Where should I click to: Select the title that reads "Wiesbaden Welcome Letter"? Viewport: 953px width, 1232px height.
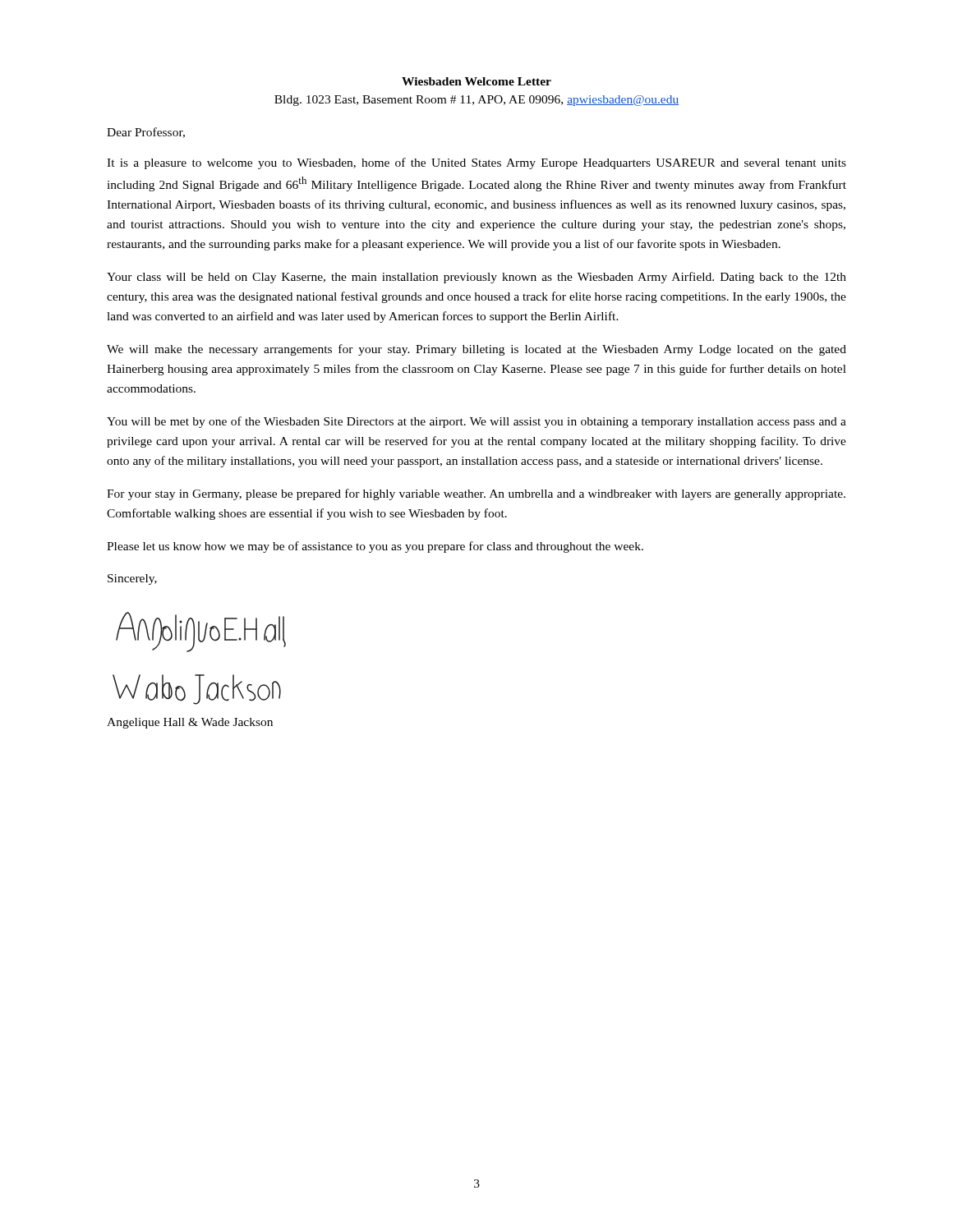(x=476, y=81)
